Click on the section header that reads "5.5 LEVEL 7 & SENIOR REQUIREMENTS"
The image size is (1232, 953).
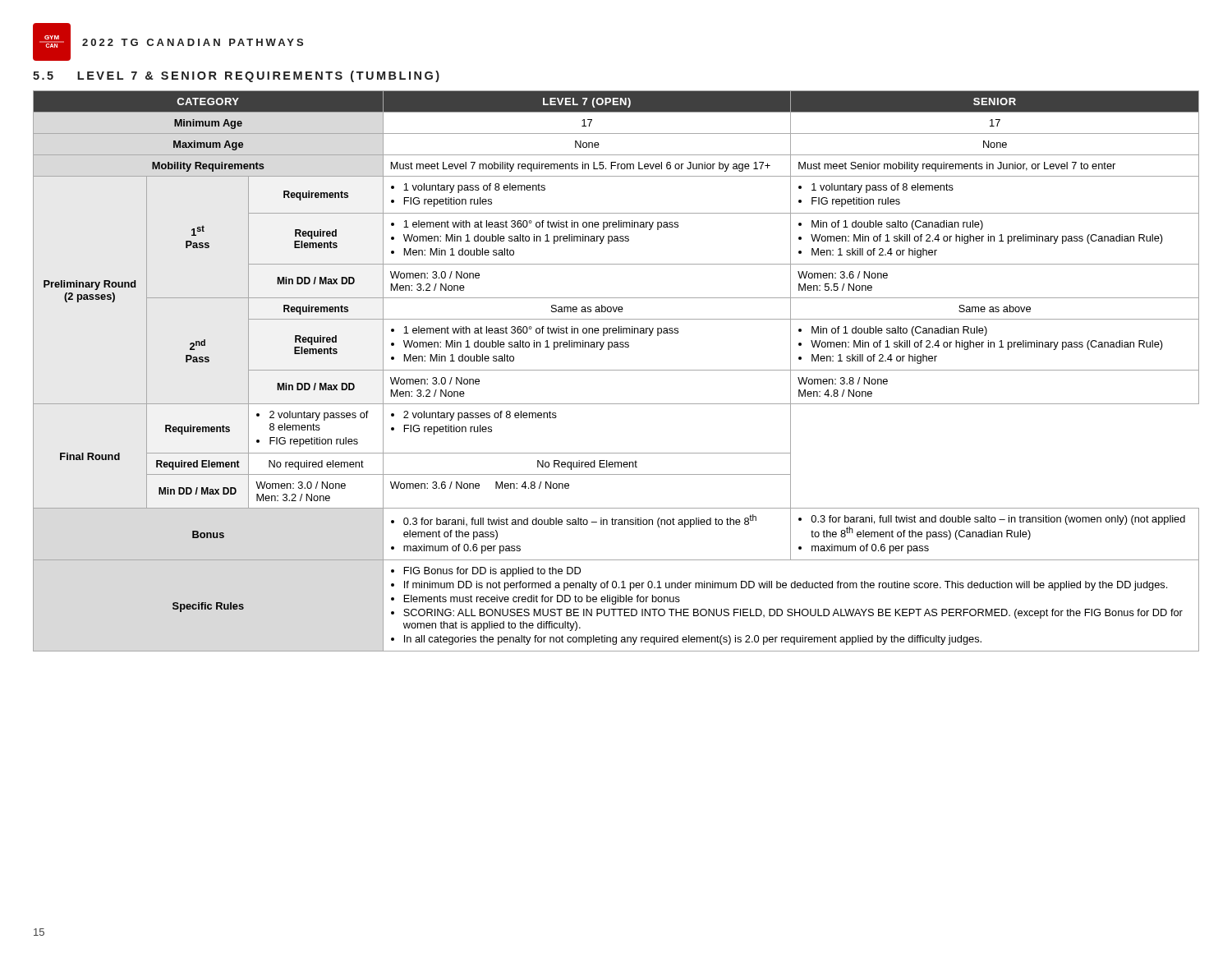(x=237, y=76)
